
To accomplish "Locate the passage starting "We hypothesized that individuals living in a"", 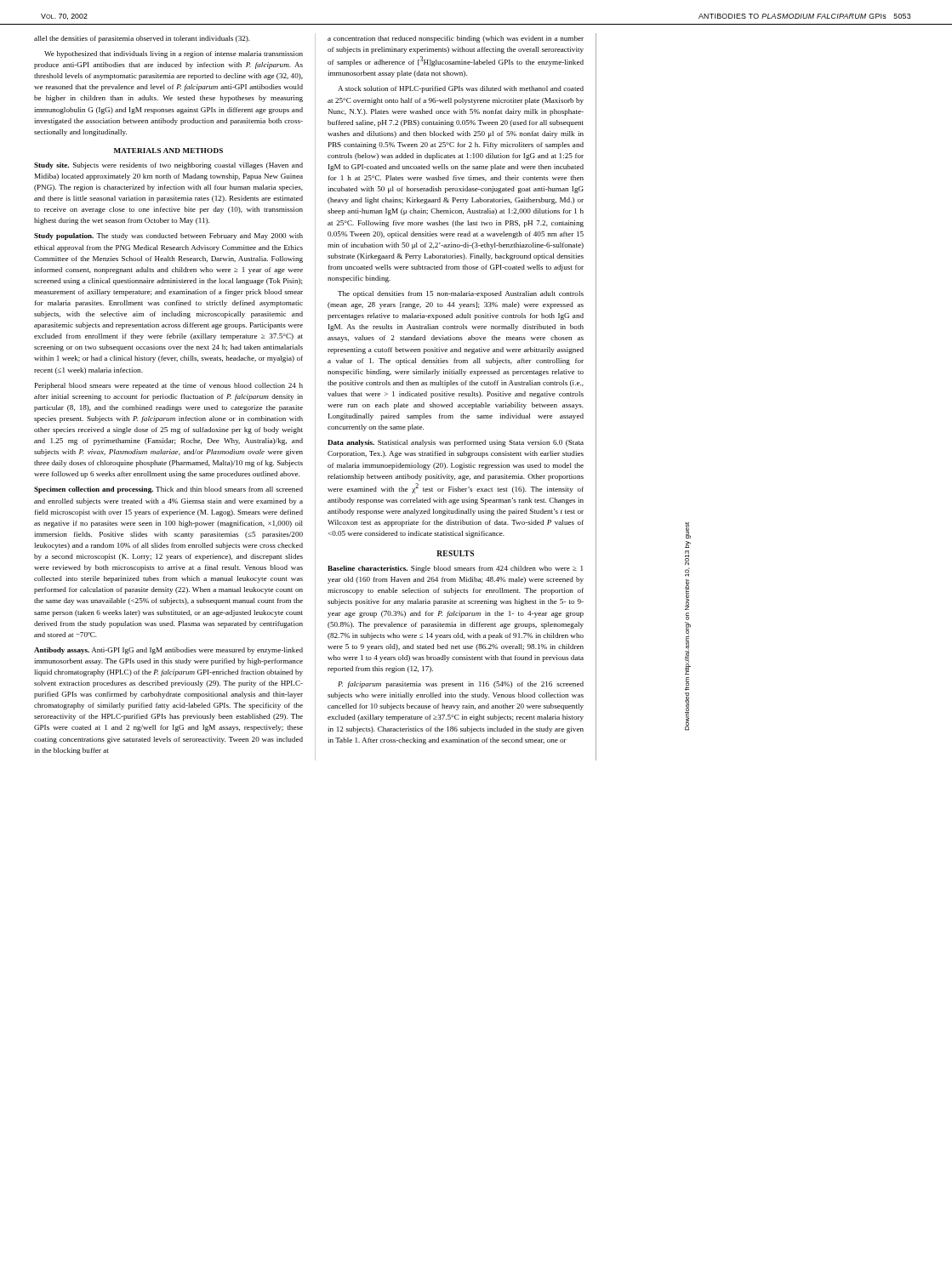I will coord(168,93).
